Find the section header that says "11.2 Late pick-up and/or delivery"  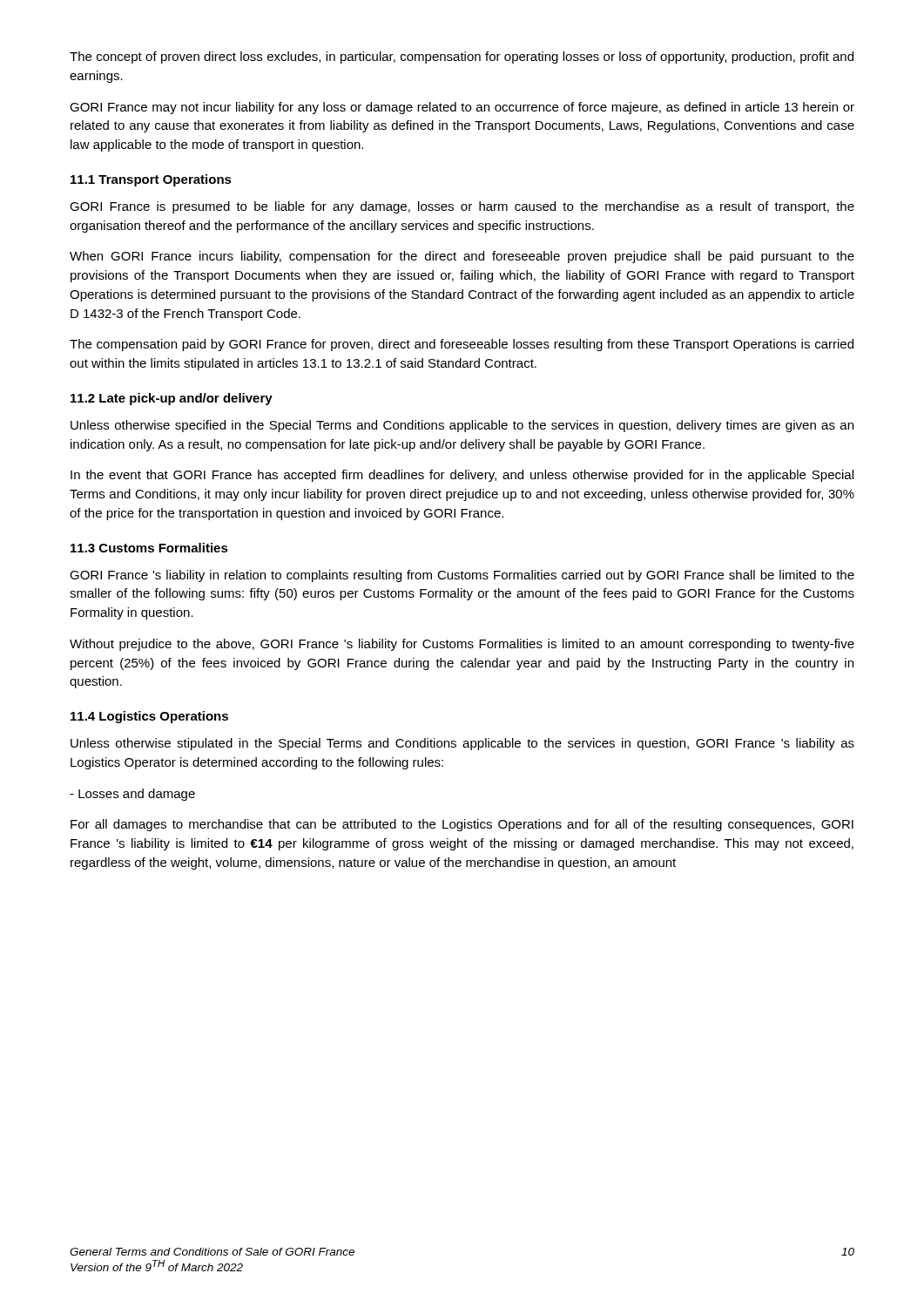click(x=171, y=398)
